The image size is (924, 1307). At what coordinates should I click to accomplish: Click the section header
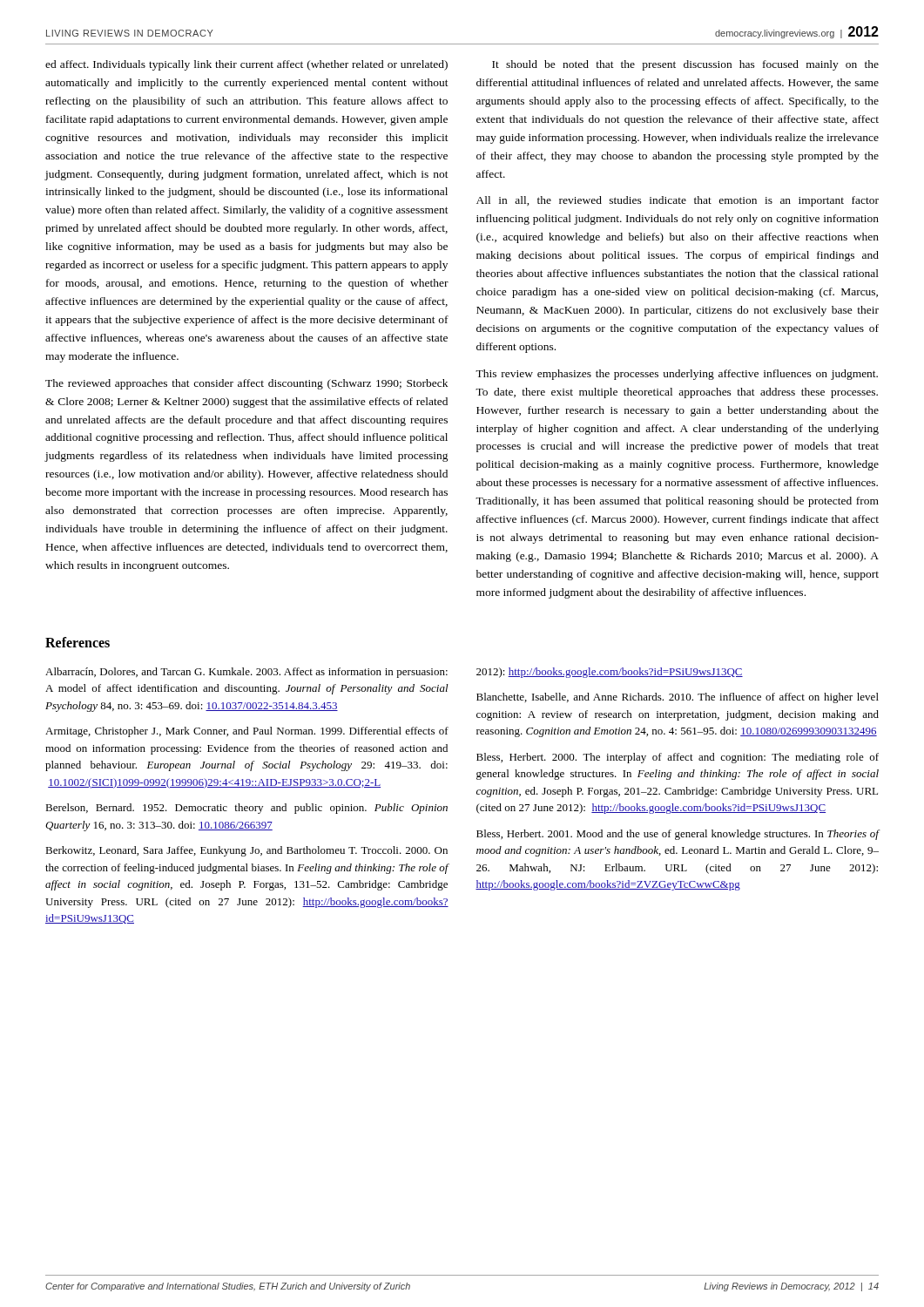[78, 642]
